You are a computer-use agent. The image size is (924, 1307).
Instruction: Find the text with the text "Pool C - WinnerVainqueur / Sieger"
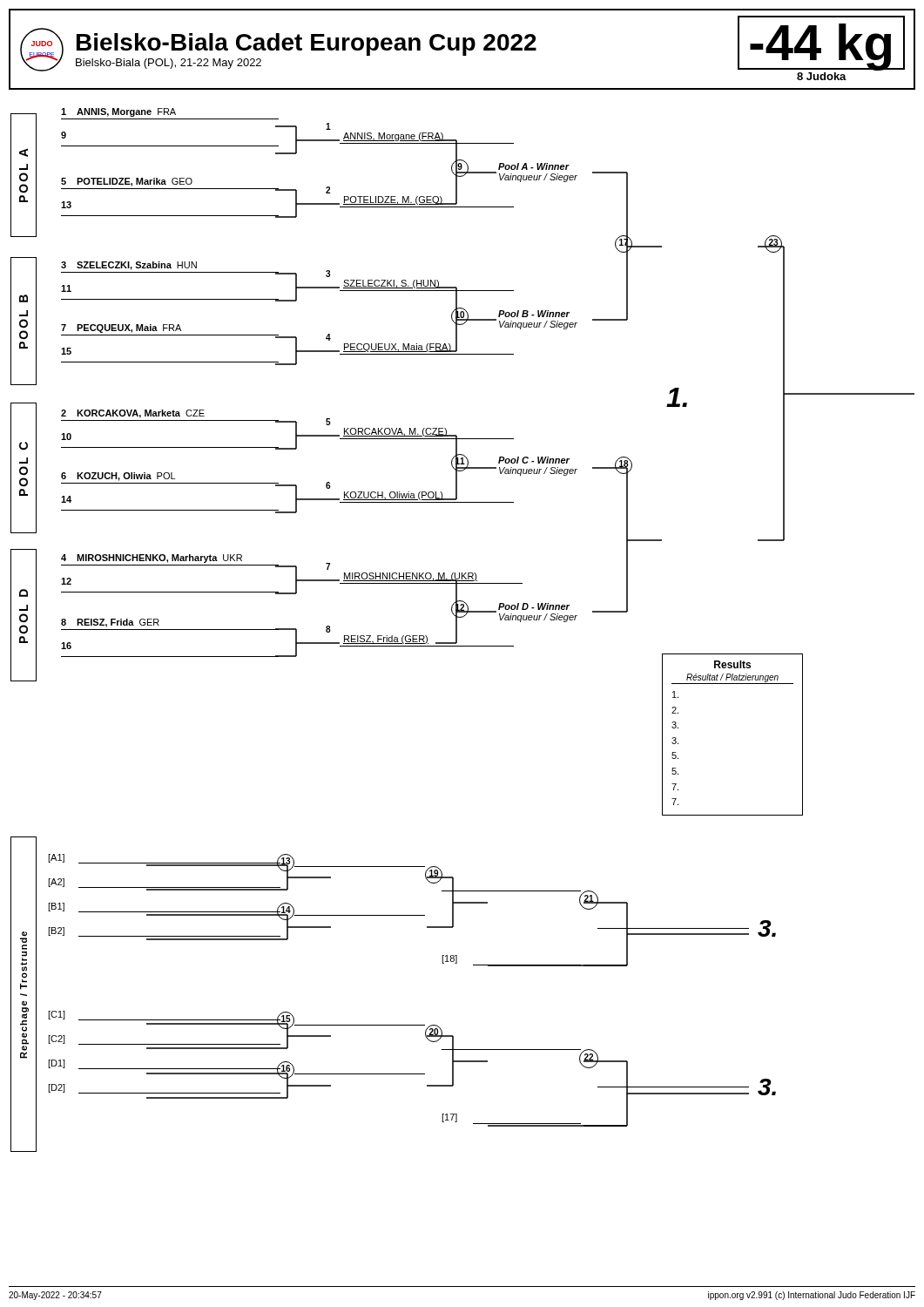click(x=538, y=465)
